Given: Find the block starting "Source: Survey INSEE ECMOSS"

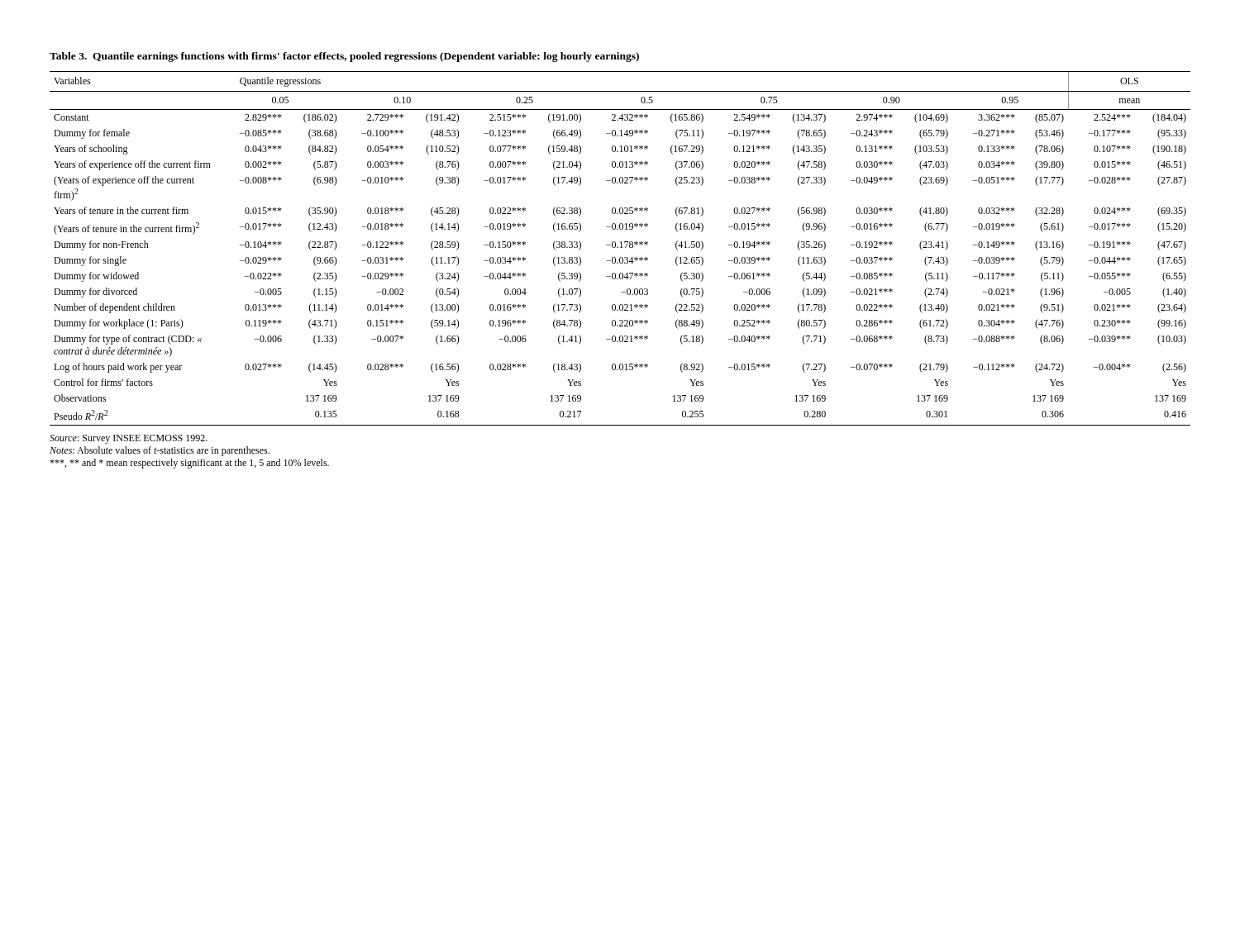Looking at the screenshot, I should [x=129, y=438].
